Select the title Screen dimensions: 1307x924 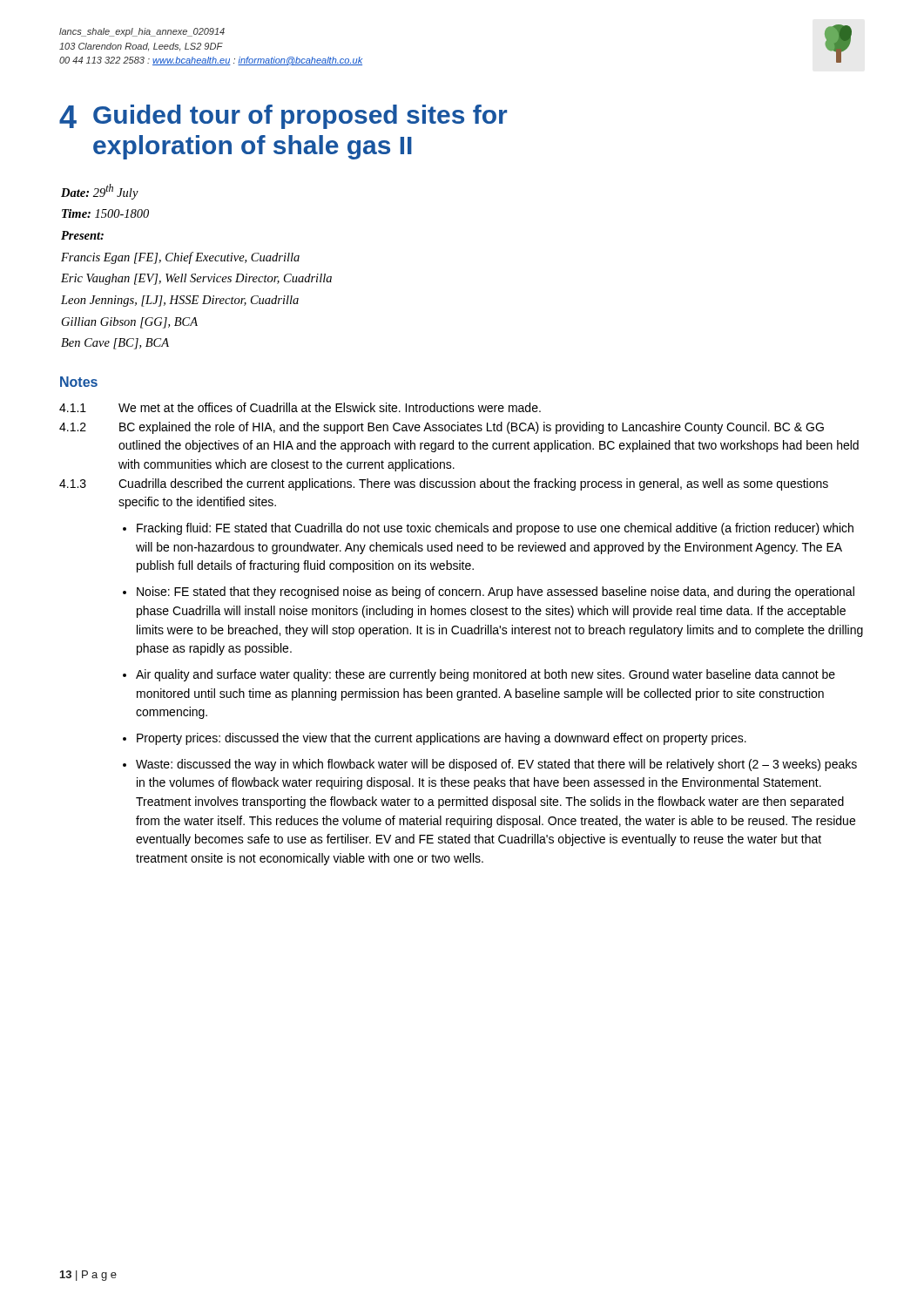[x=283, y=130]
